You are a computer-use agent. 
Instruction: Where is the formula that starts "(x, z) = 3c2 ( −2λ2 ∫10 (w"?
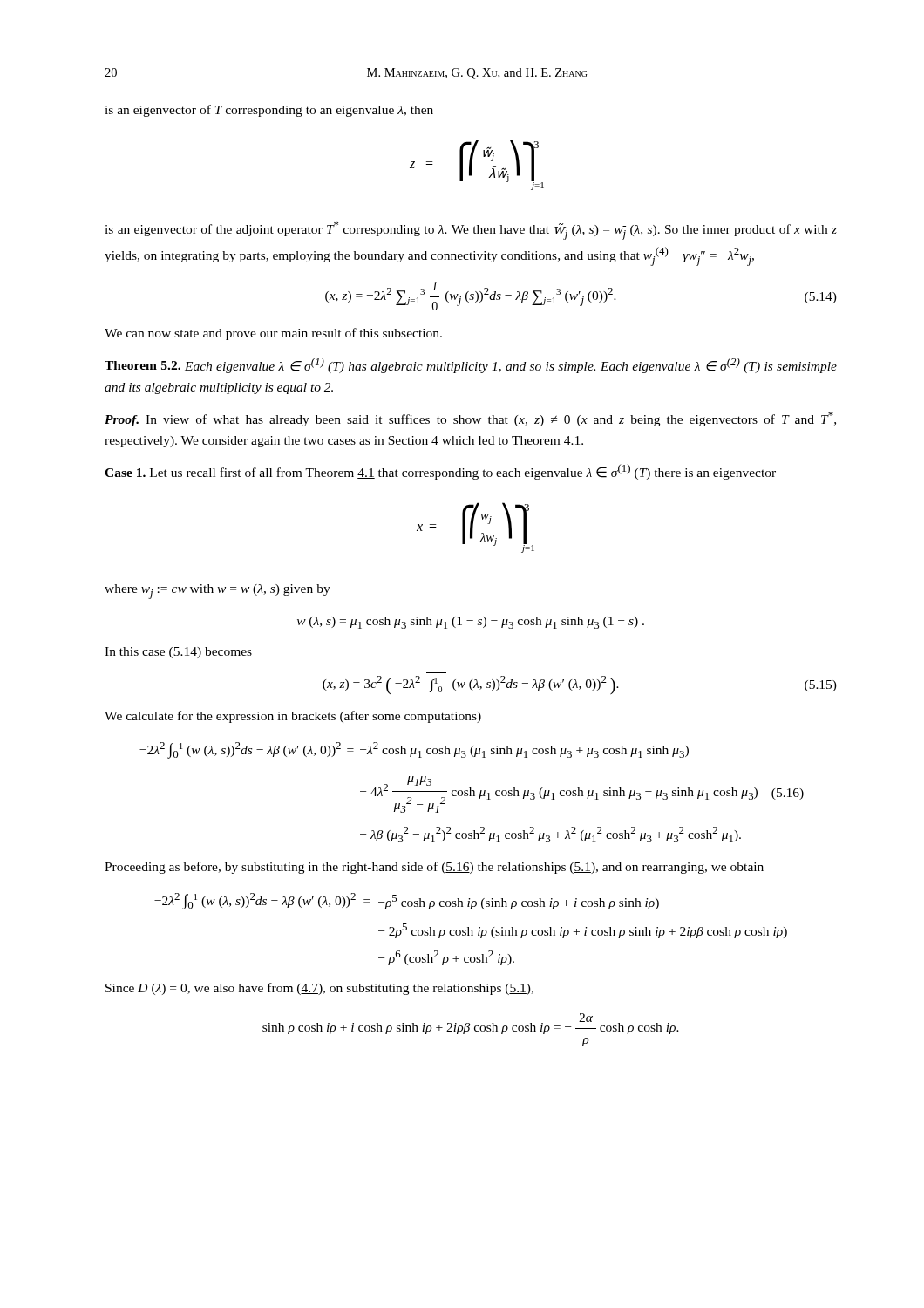(580, 685)
